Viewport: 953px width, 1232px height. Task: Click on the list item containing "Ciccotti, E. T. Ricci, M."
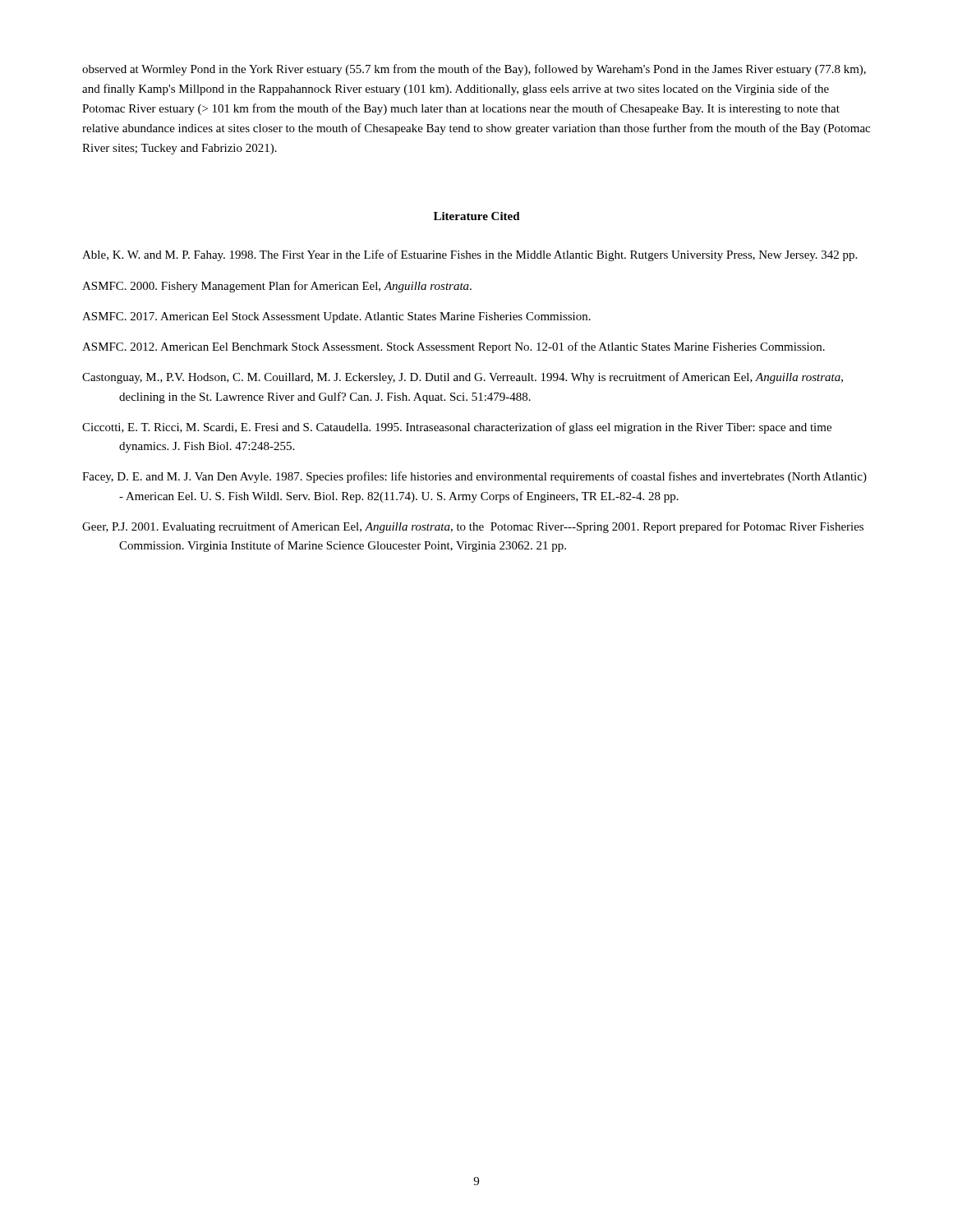pyautogui.click(x=457, y=436)
